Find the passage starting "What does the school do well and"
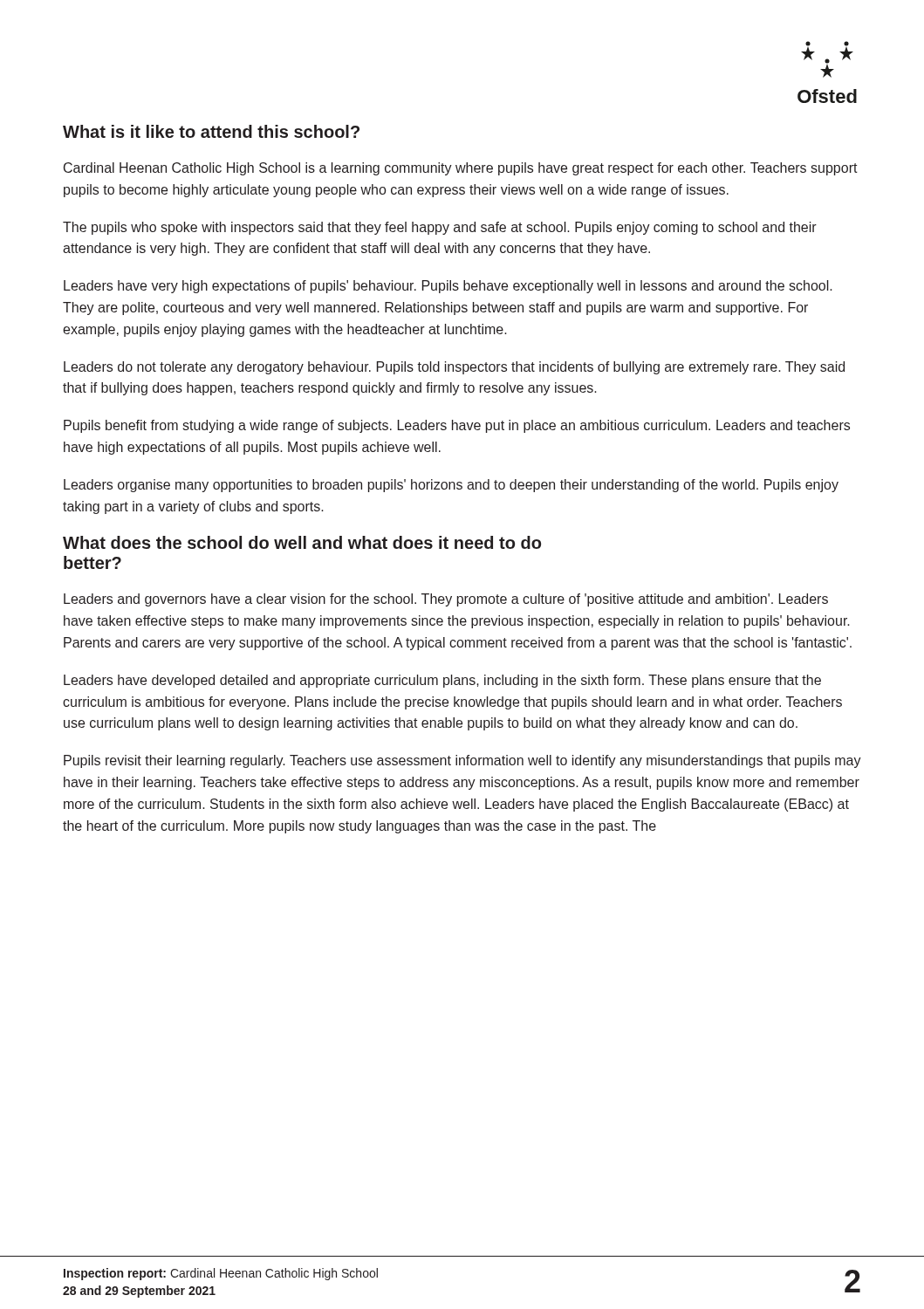The height and width of the screenshot is (1309, 924). click(302, 553)
